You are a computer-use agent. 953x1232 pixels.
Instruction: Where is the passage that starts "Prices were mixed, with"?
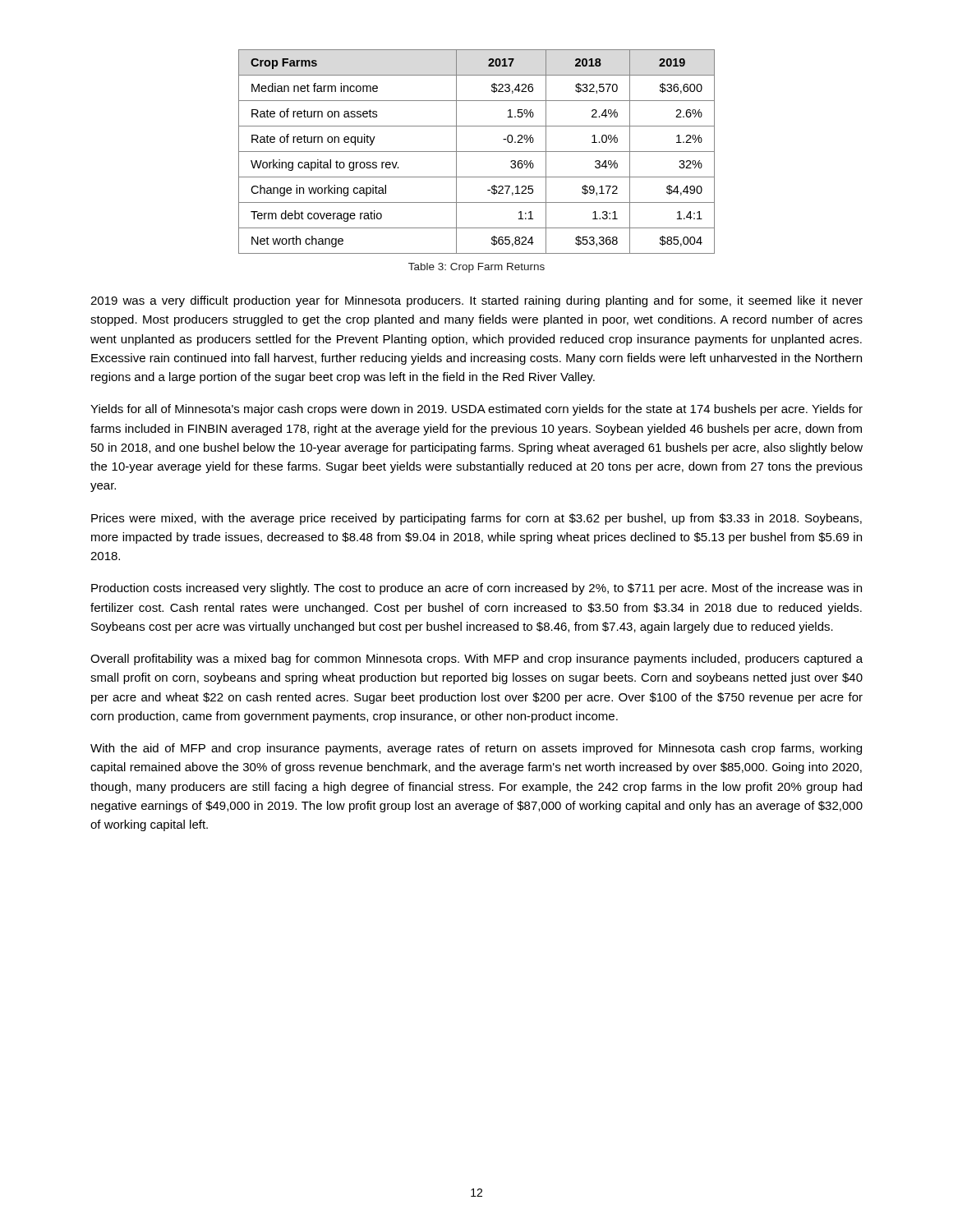[x=476, y=537]
